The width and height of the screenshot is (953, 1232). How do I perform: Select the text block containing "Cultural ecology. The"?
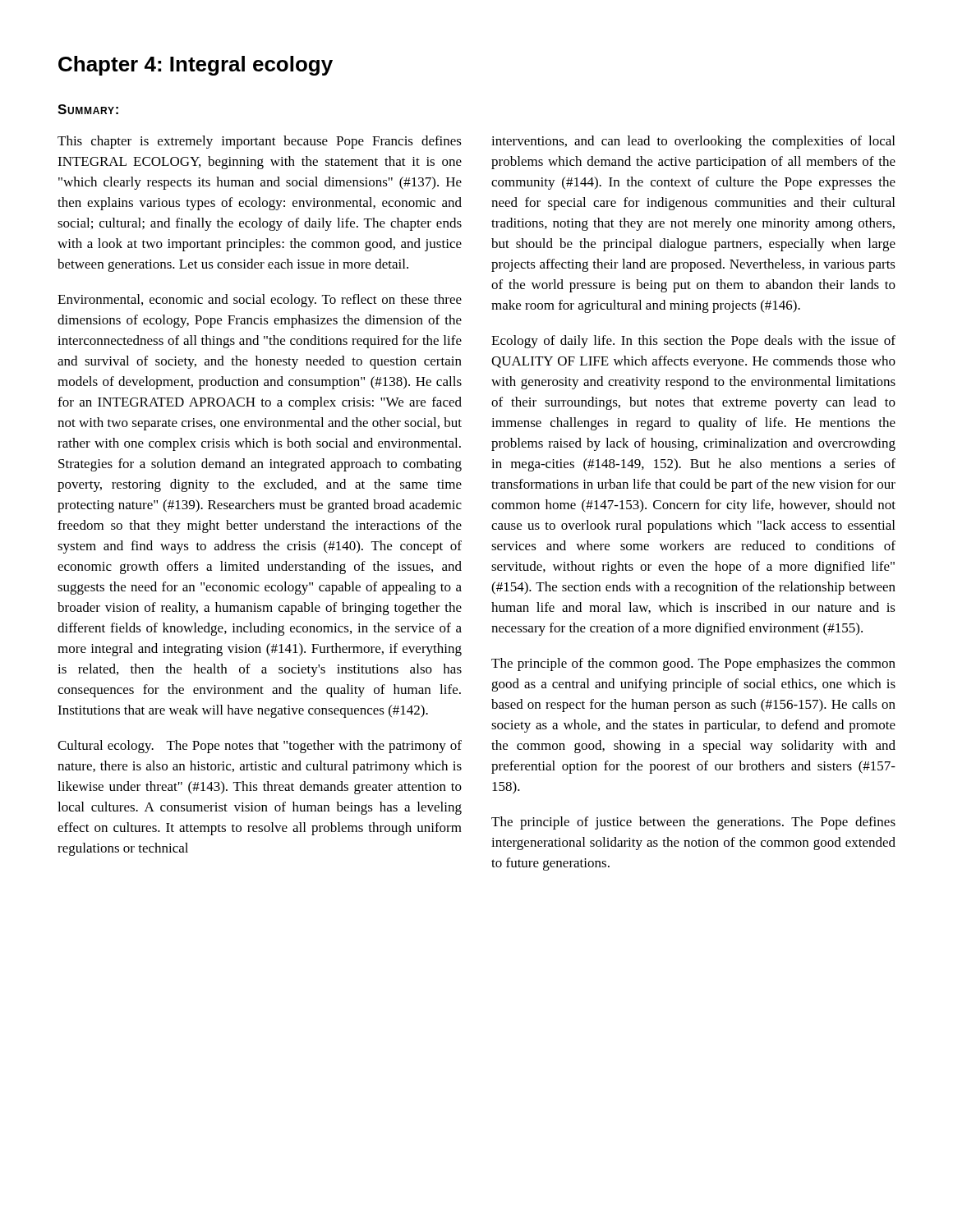coord(260,797)
